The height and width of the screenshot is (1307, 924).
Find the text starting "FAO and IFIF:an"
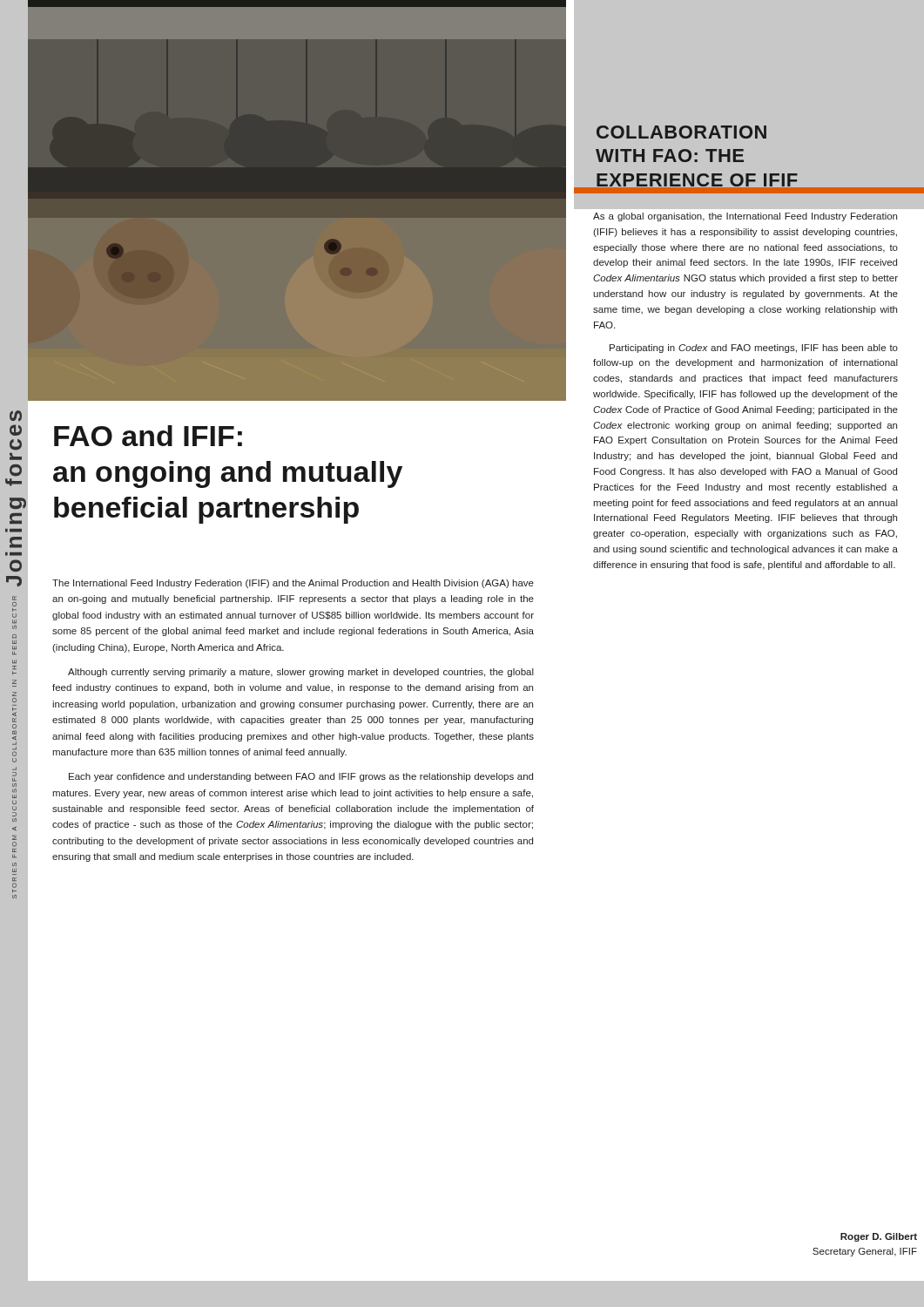pyautogui.click(x=293, y=472)
